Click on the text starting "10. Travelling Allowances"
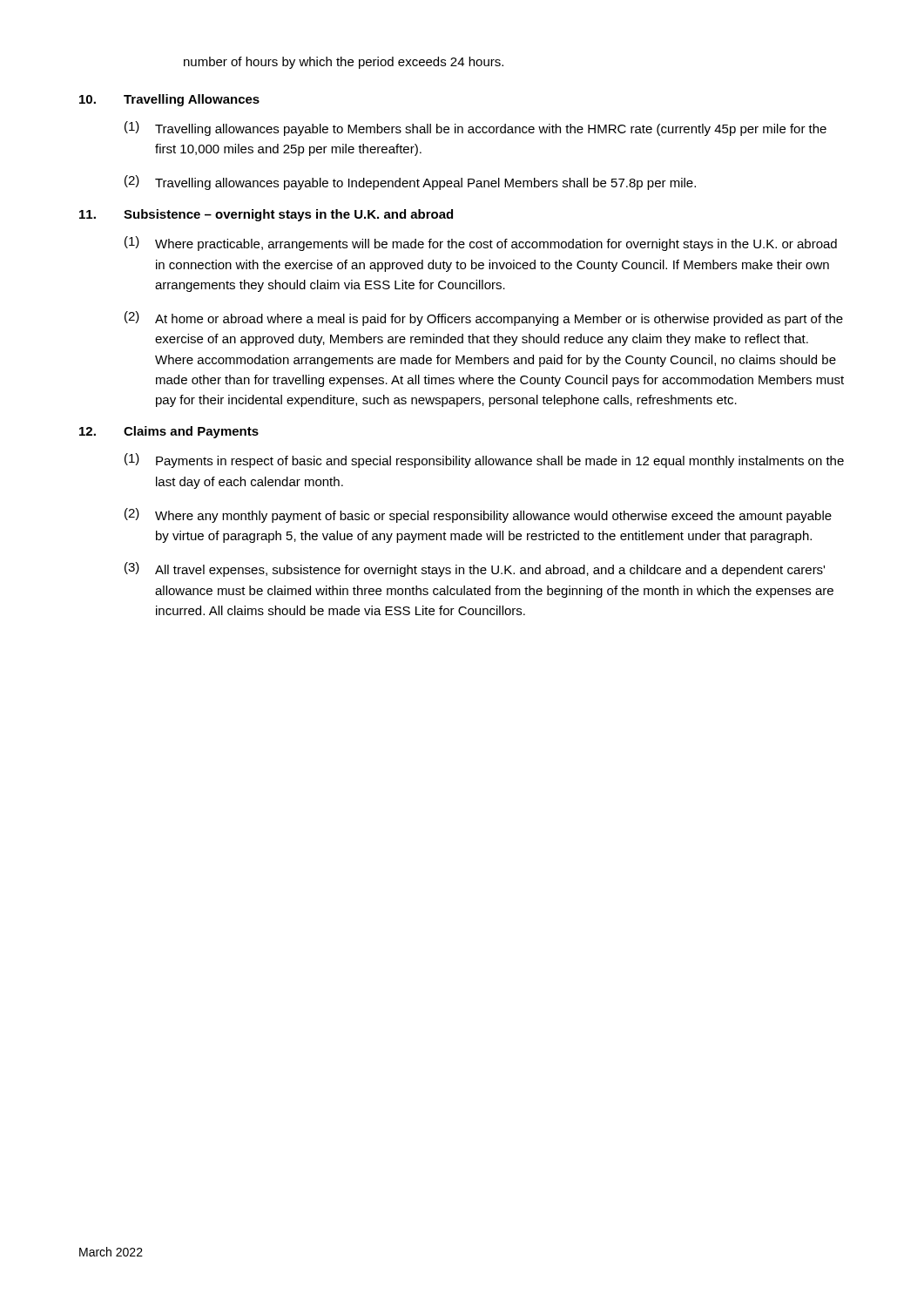 169,98
